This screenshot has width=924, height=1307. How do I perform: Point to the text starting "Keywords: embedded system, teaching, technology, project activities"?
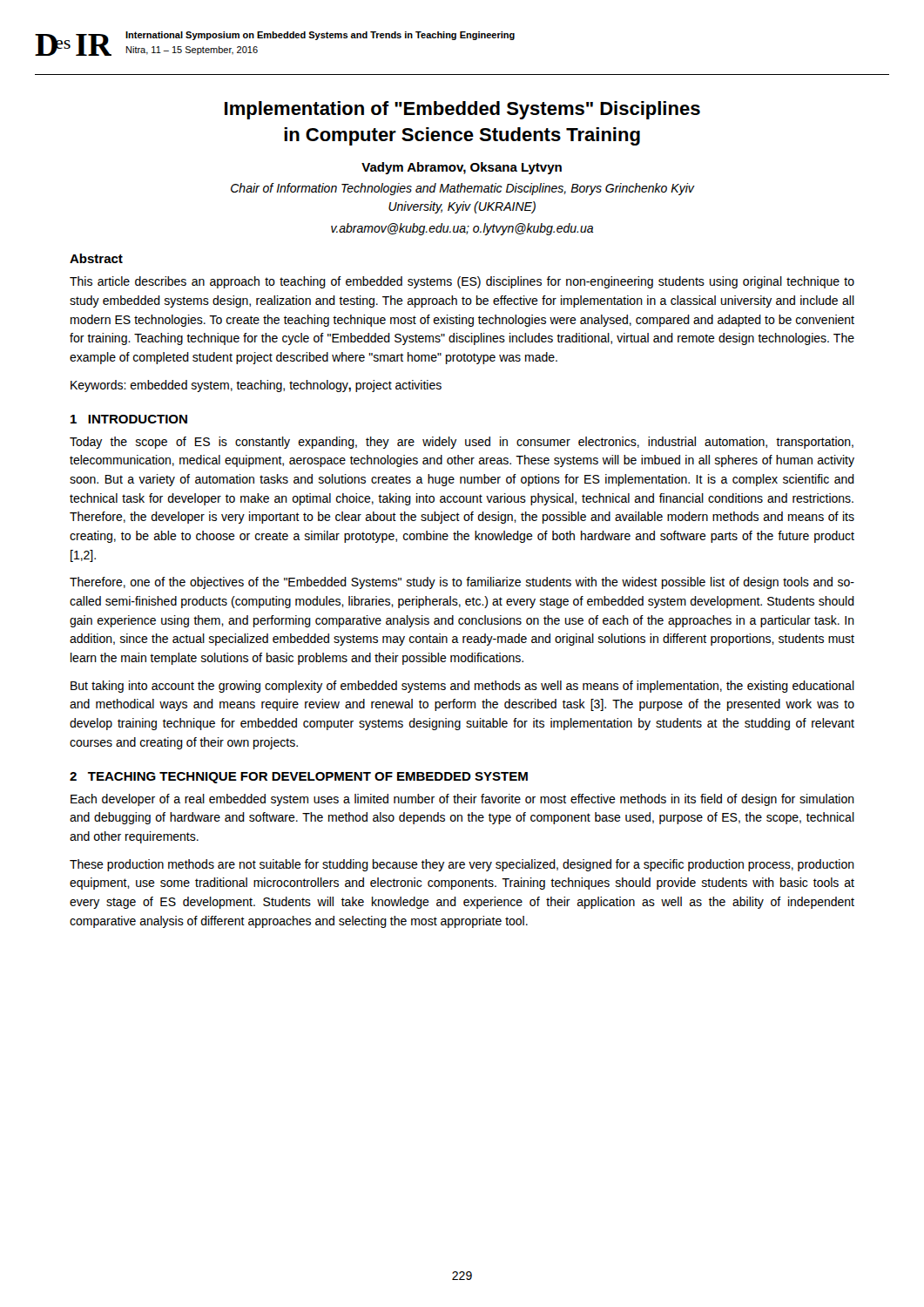click(256, 385)
